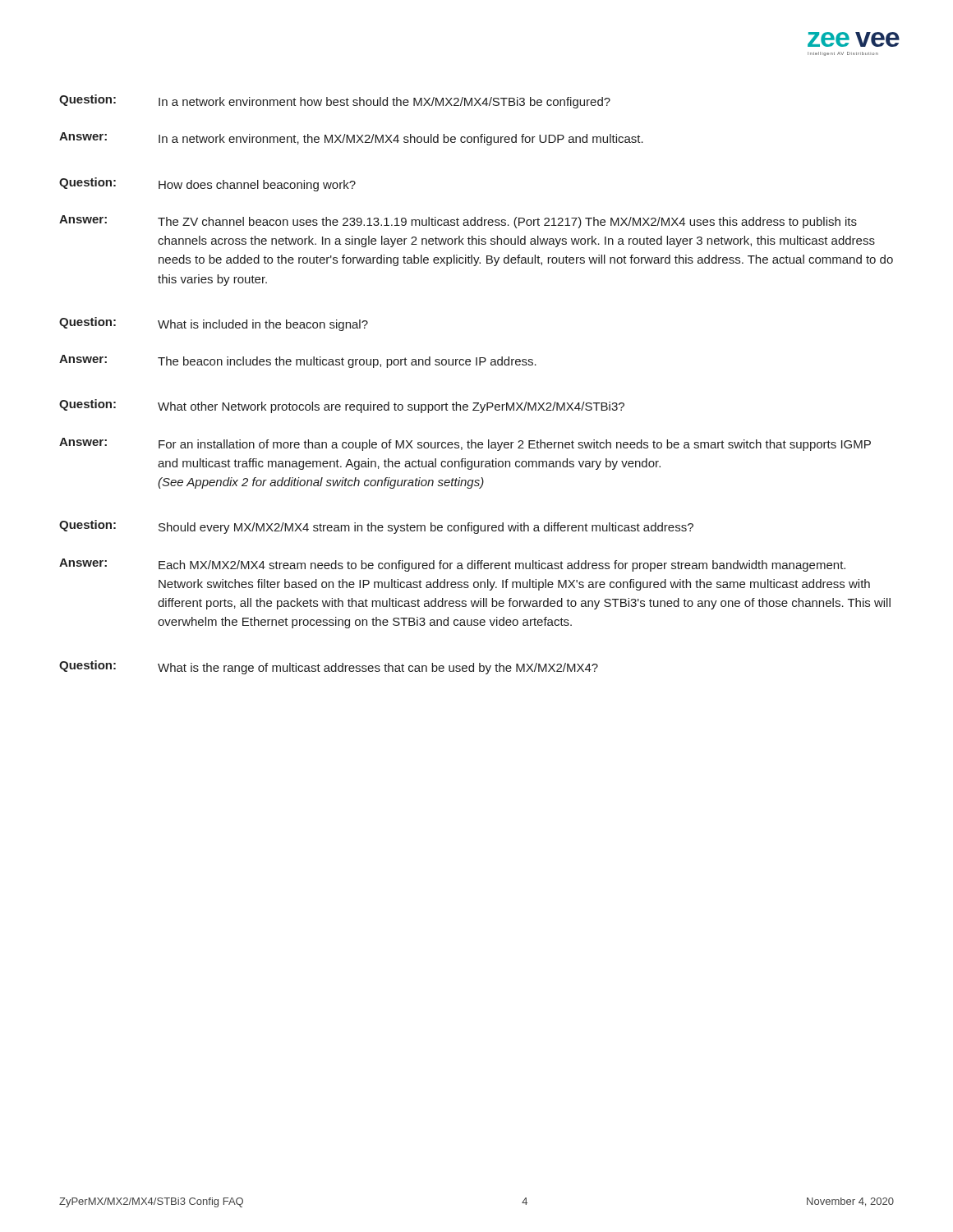Point to the region starting "Answer: In a network environment,"
This screenshot has width=953, height=1232.
(x=476, y=139)
